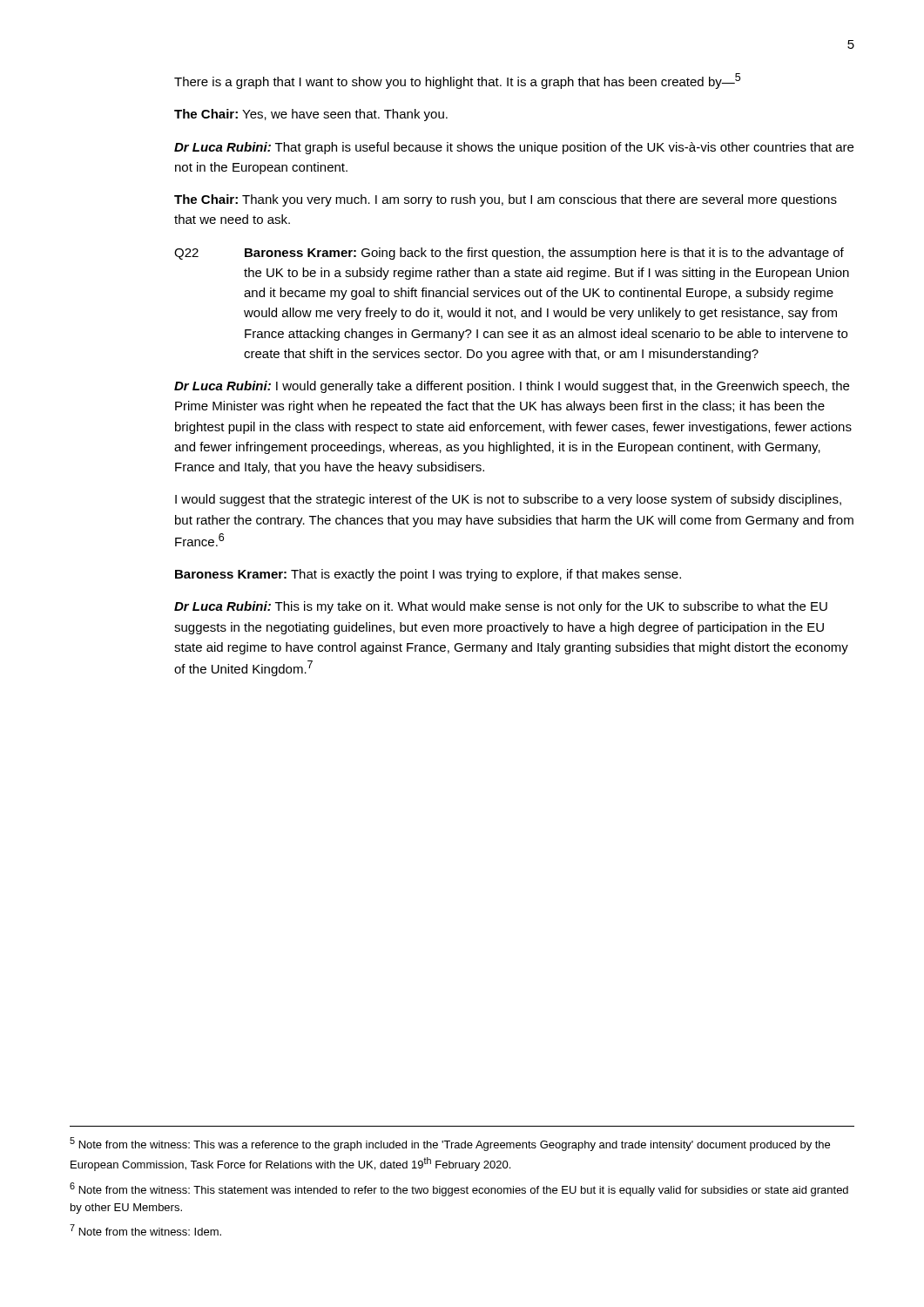
Task: Select the text block with the text "Dr Luca Rubini: That graph"
Action: pyautogui.click(x=514, y=157)
